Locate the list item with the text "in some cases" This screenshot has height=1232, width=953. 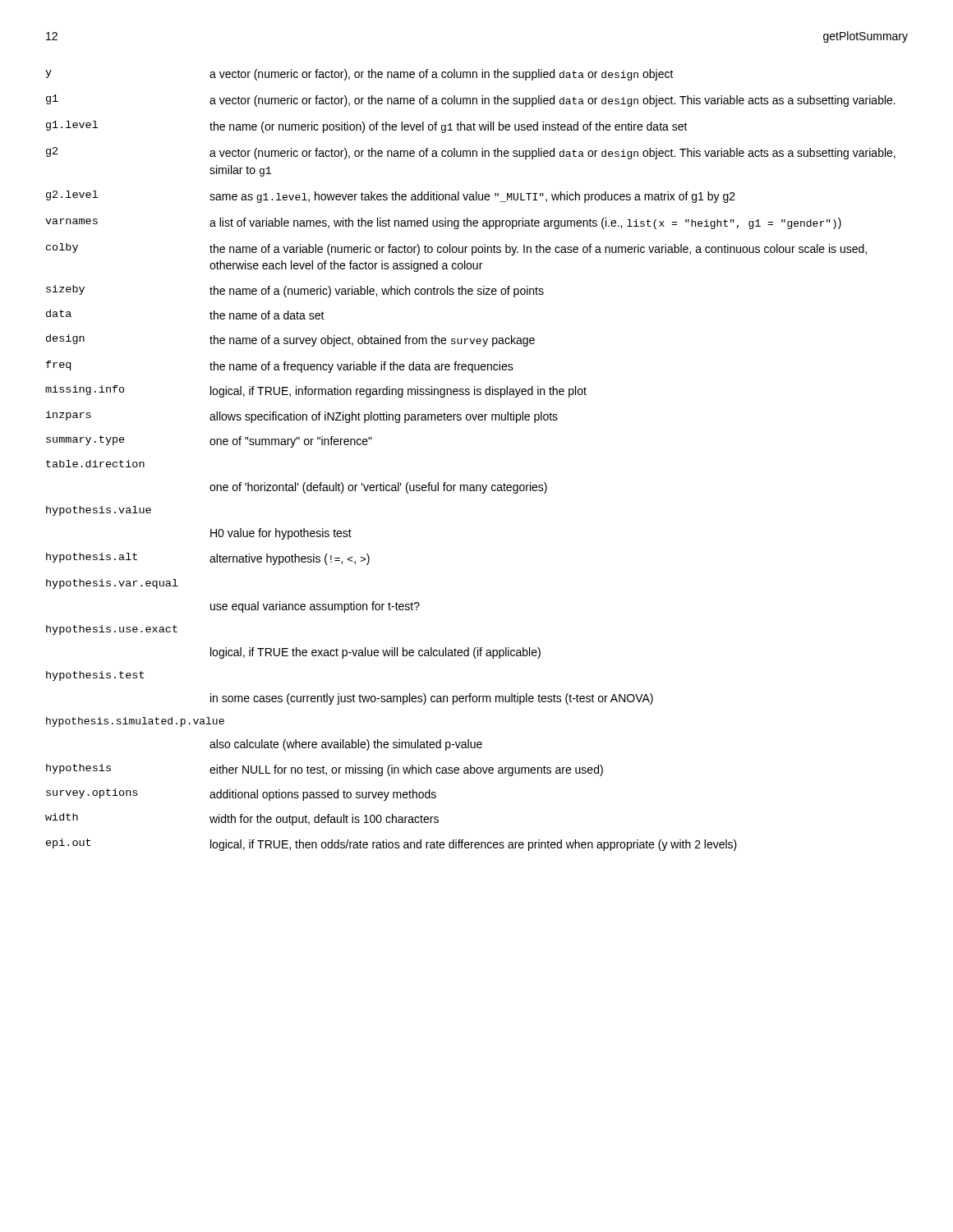point(559,698)
